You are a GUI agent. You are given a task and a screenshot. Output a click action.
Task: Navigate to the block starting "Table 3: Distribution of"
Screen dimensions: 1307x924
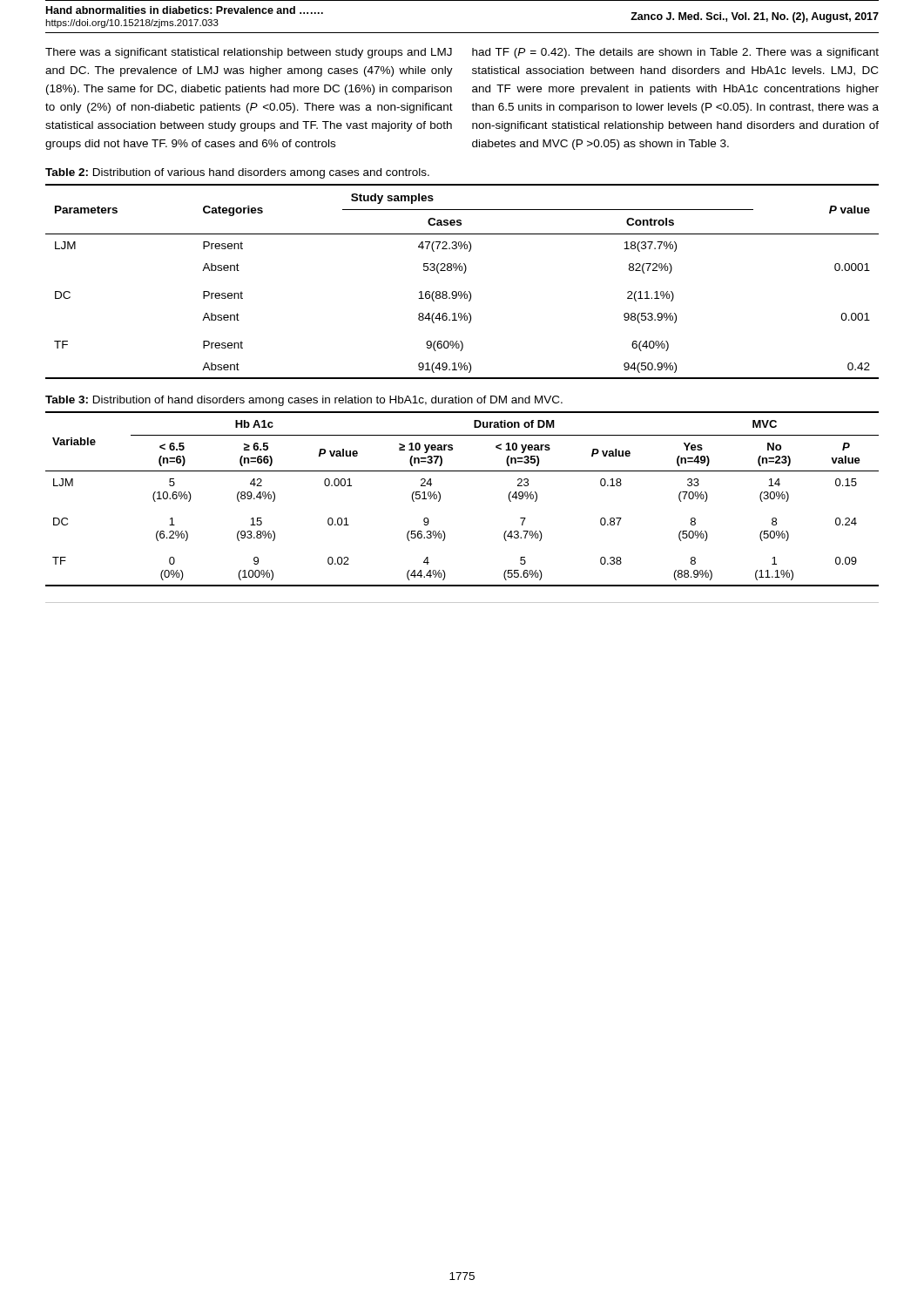[x=304, y=399]
